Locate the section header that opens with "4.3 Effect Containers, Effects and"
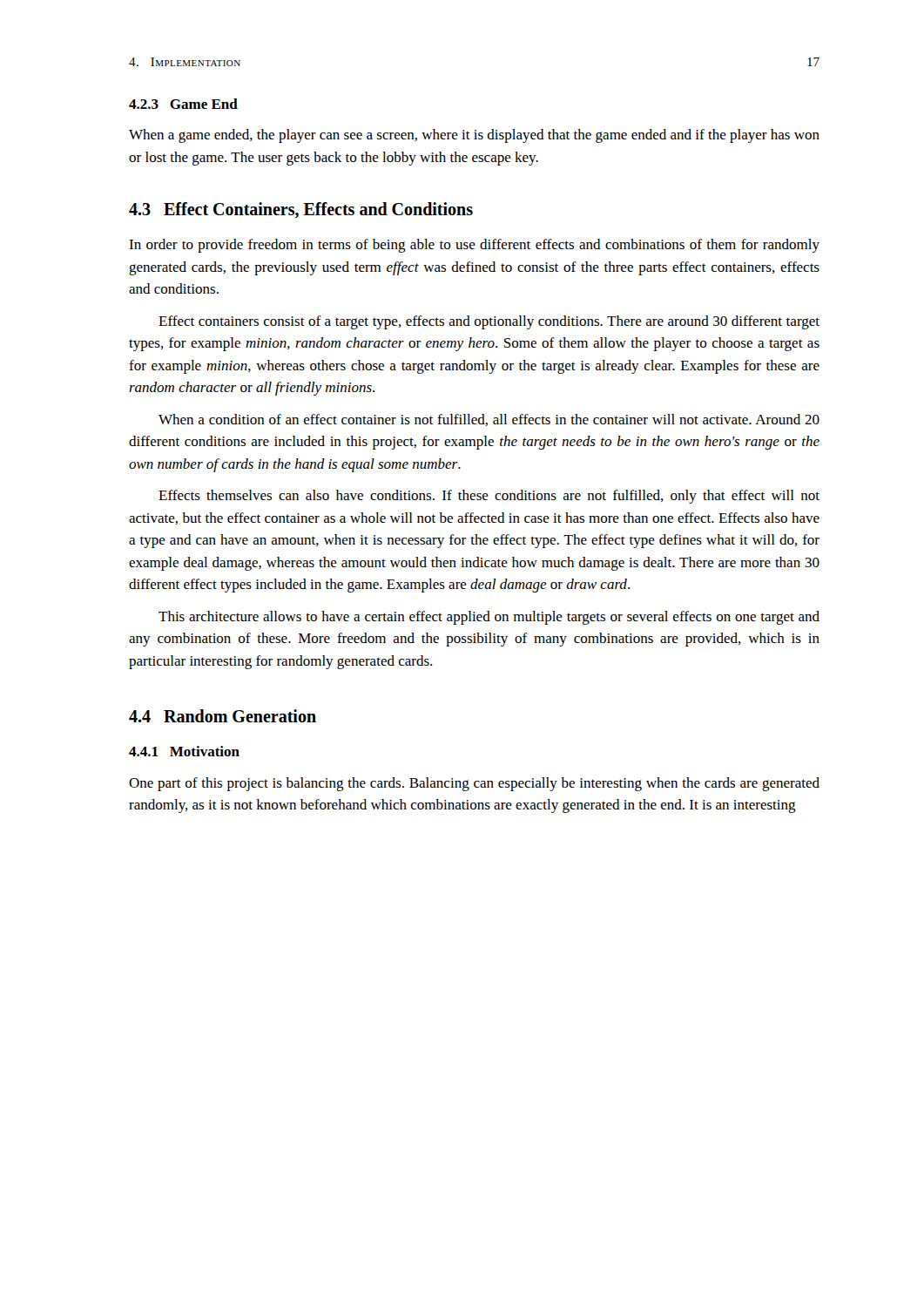The width and height of the screenshot is (924, 1307). (474, 209)
